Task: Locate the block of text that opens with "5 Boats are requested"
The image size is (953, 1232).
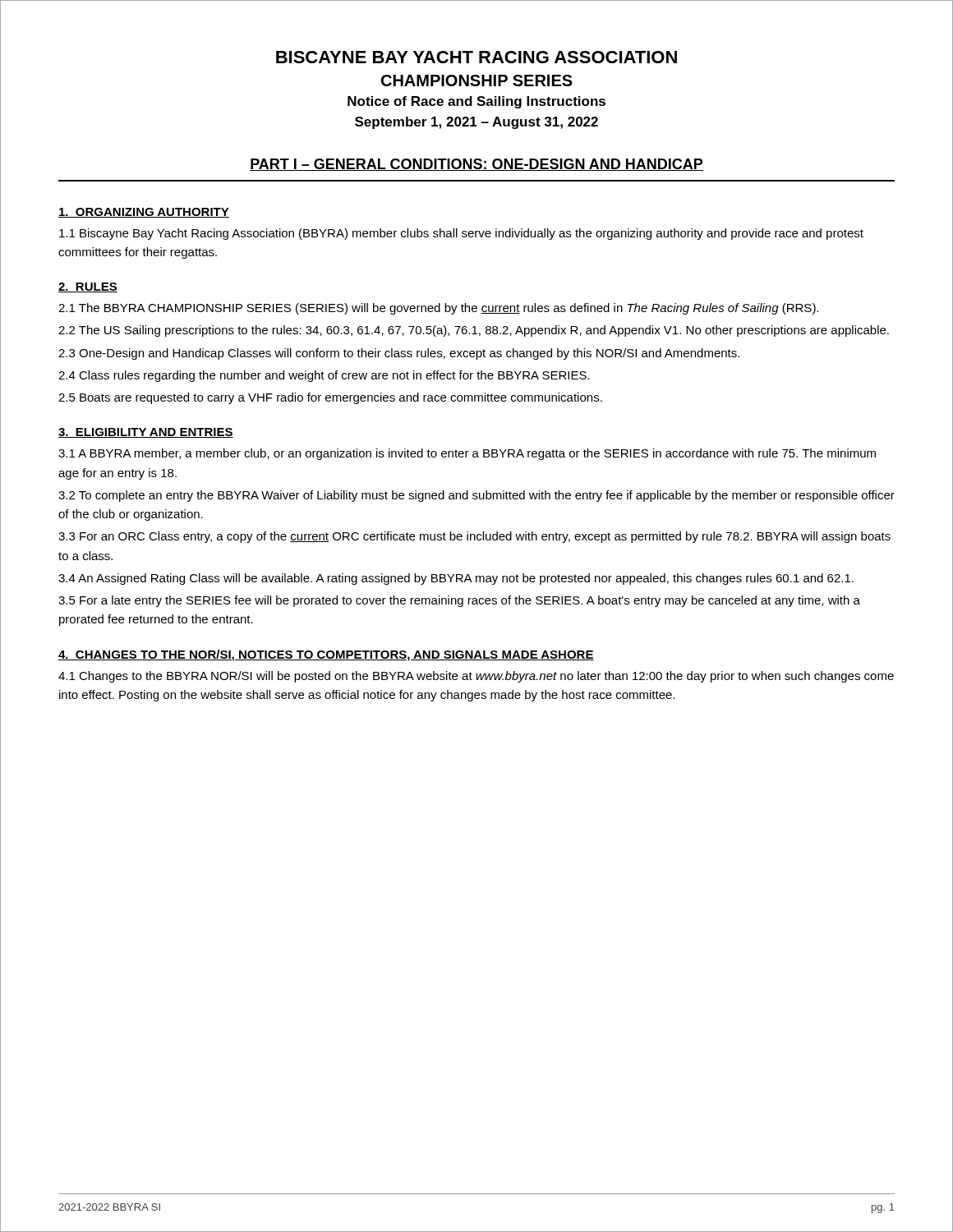Action: point(331,397)
